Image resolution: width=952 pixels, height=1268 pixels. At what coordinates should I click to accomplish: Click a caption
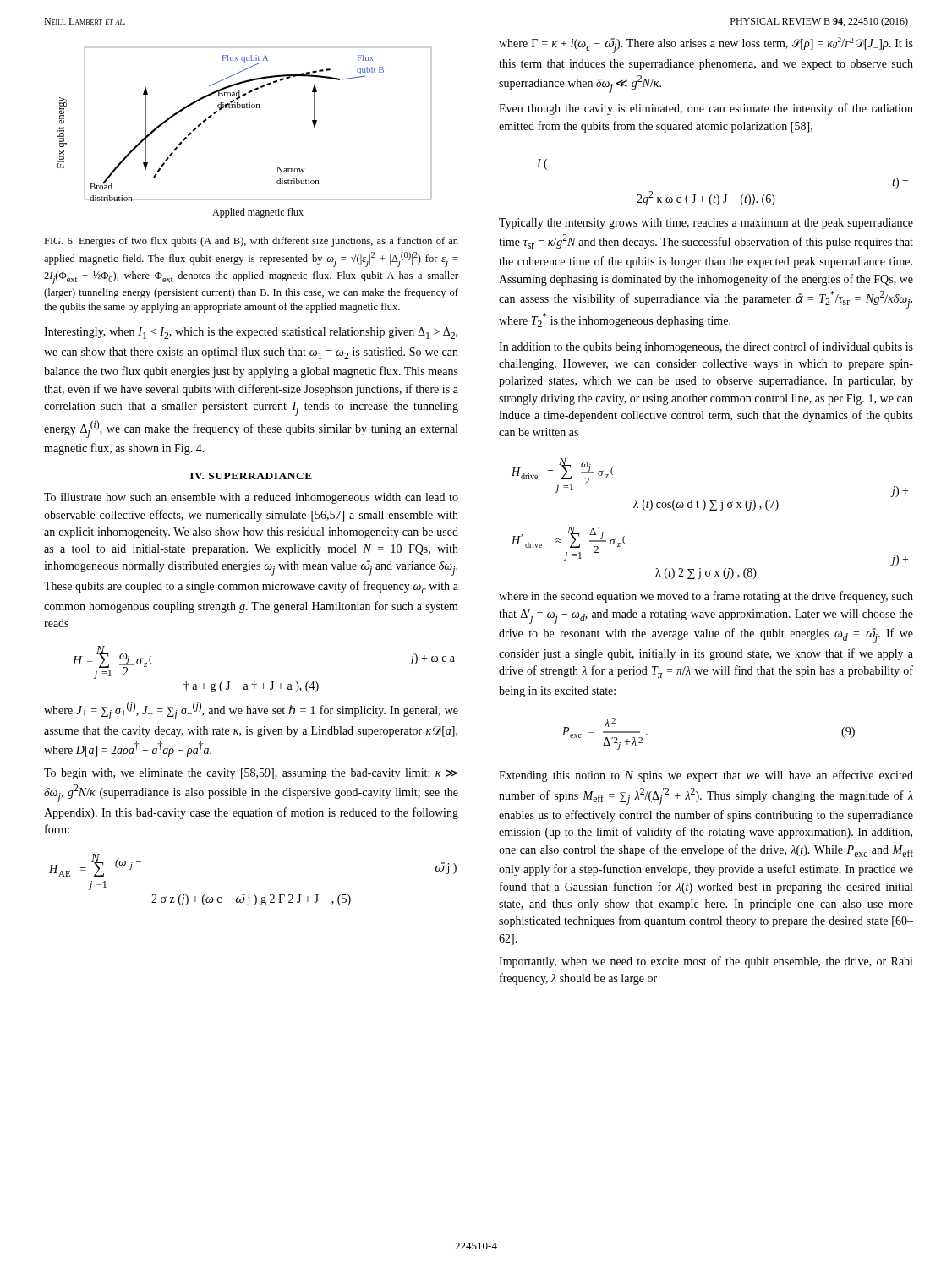(x=251, y=274)
